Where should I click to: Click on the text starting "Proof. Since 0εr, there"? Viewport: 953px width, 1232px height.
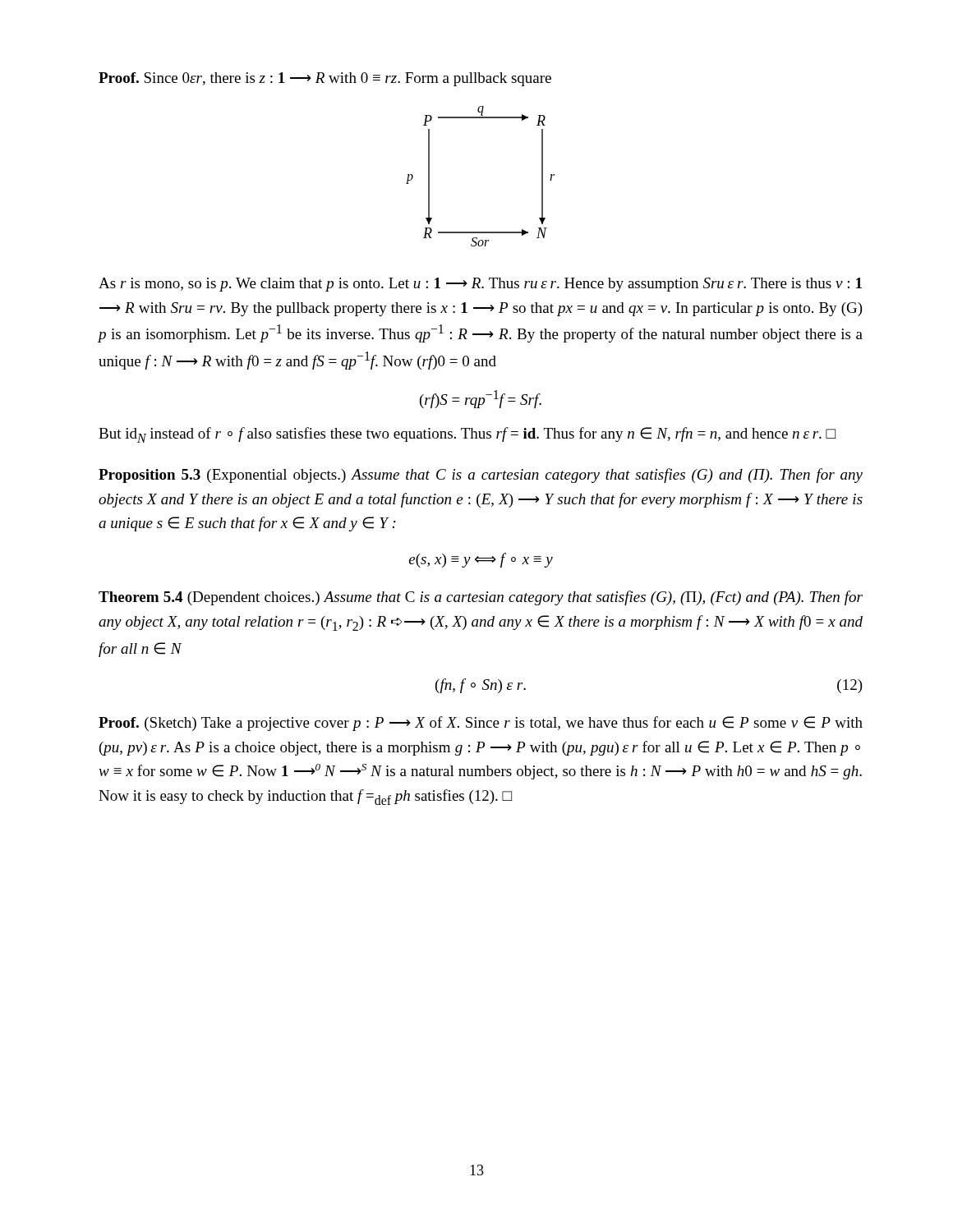481,78
